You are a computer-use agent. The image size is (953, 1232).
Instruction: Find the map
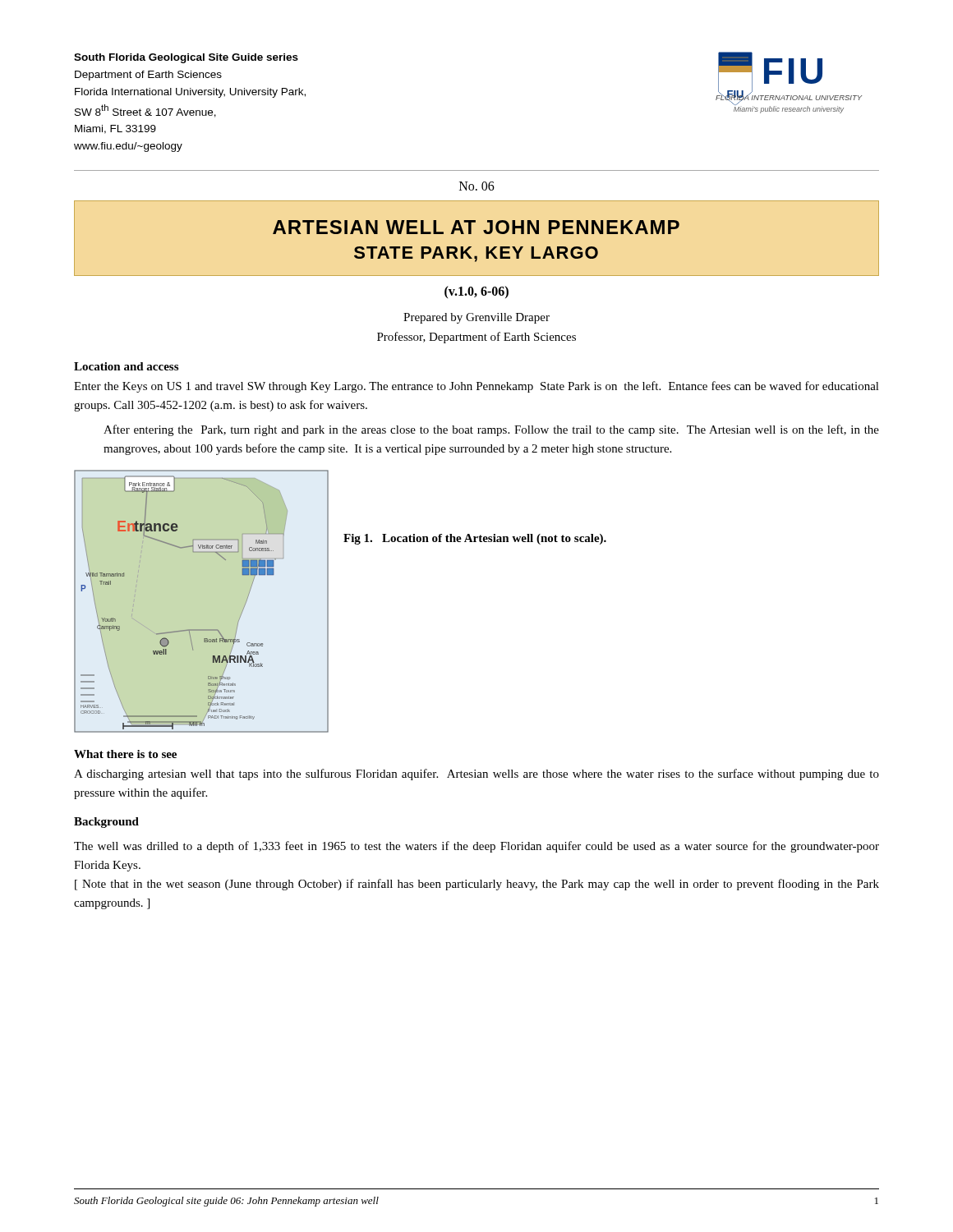(201, 603)
